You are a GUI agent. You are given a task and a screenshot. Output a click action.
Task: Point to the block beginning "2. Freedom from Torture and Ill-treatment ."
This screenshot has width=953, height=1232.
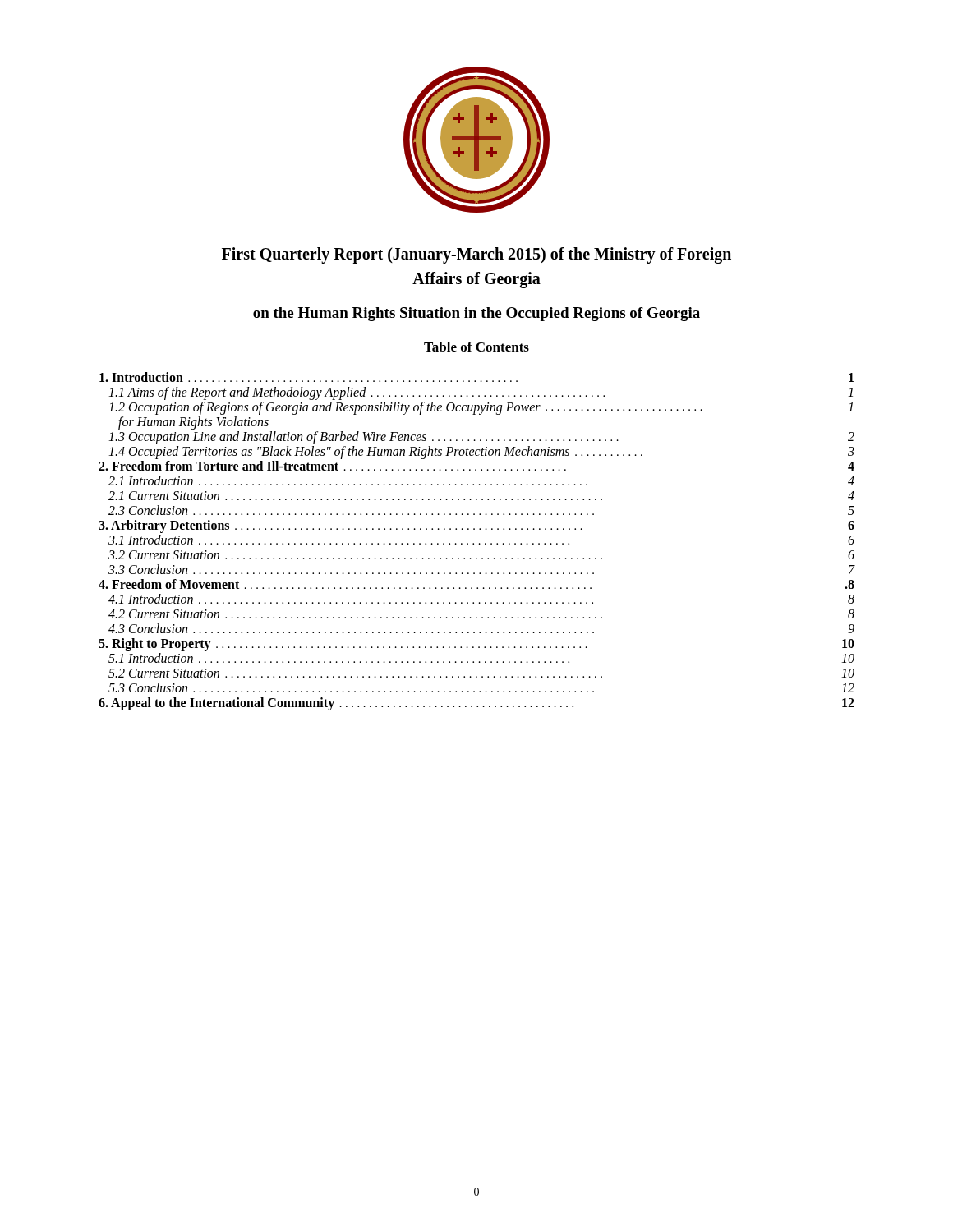476,466
